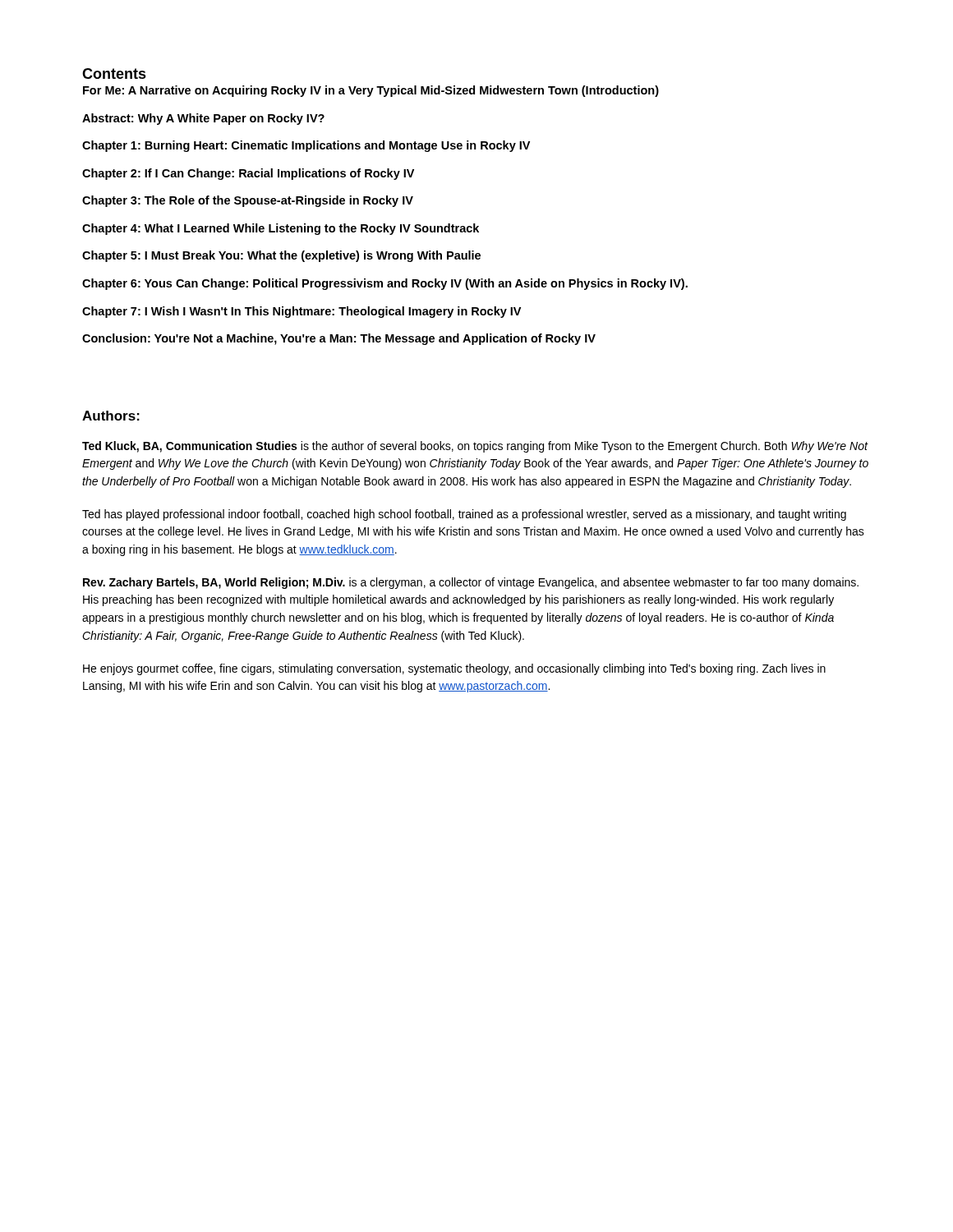Click on the passage starting "Chapter 3: The"
Image resolution: width=953 pixels, height=1232 pixels.
pos(248,201)
